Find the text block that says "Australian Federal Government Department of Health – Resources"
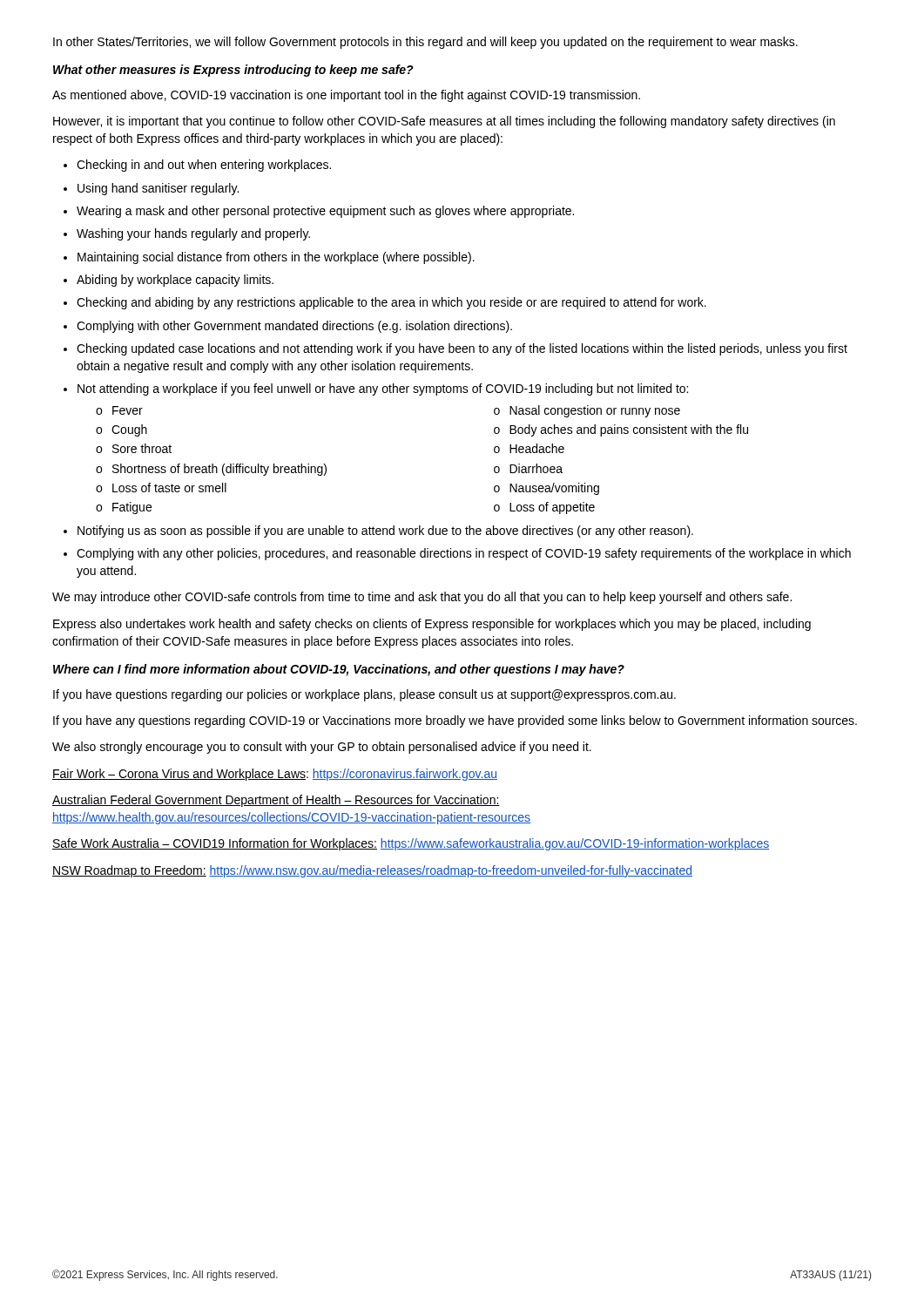 (x=462, y=809)
